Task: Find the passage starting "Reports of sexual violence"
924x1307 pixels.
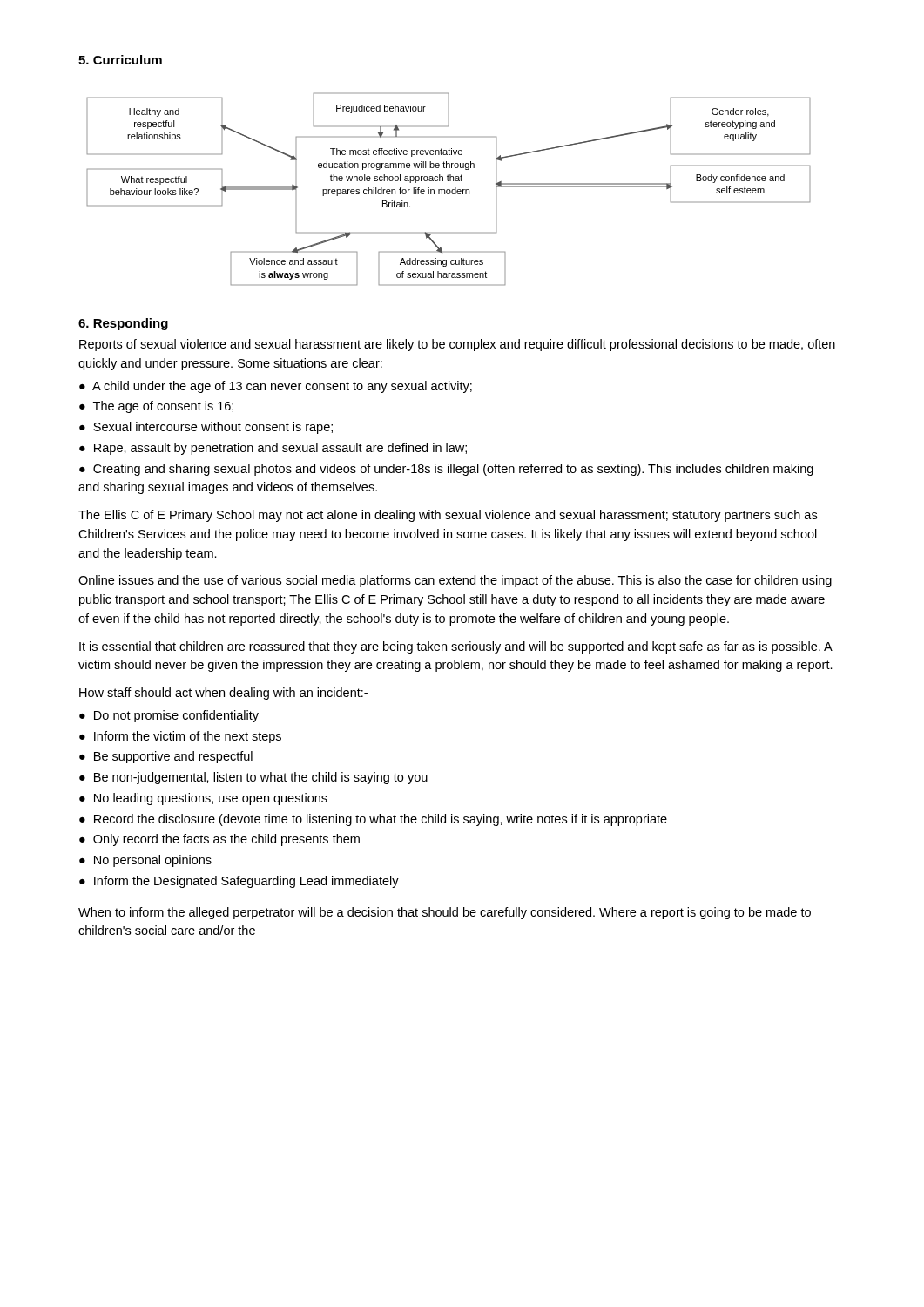Action: coord(457,354)
